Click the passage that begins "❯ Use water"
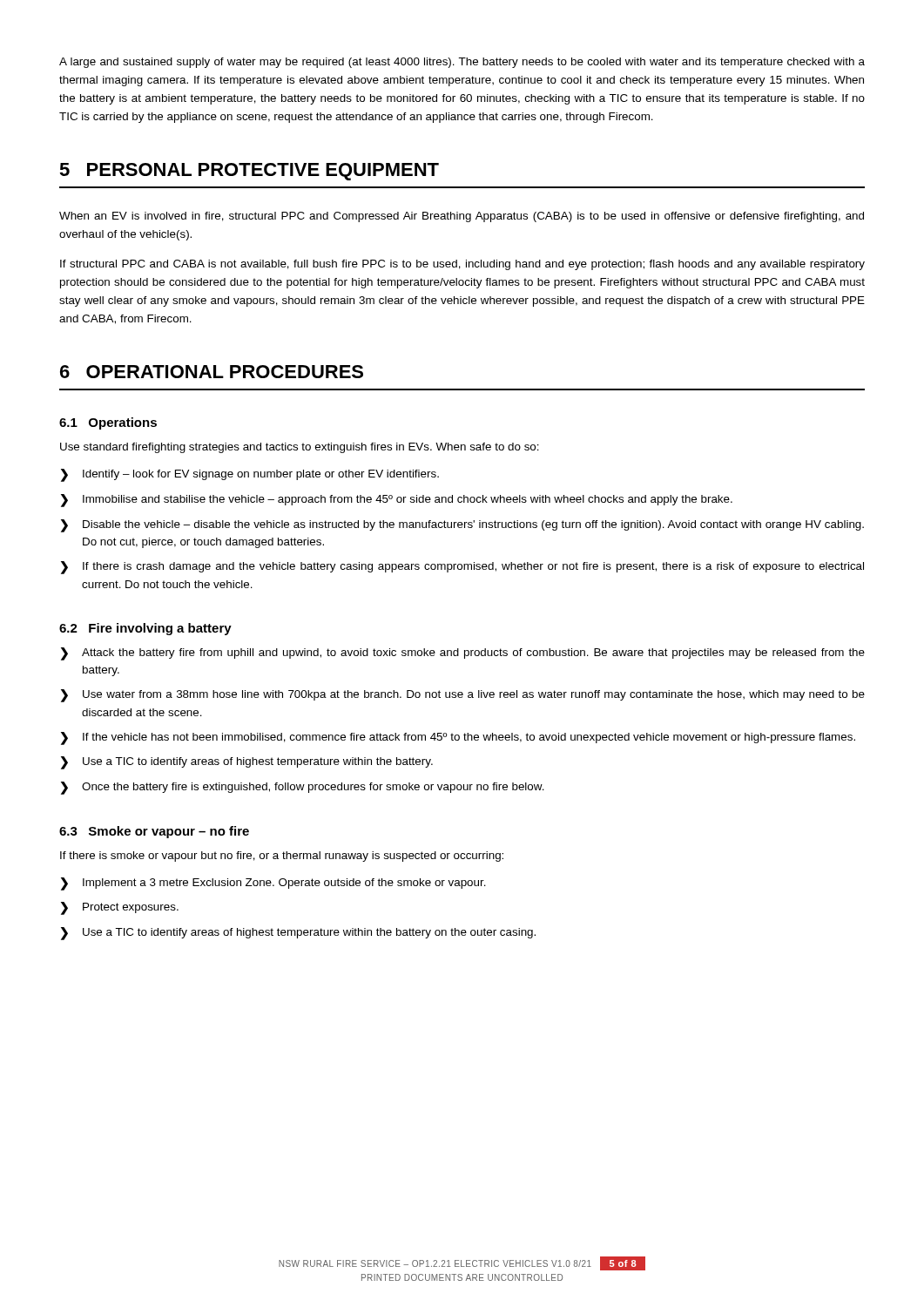This screenshot has height=1307, width=924. click(x=462, y=704)
